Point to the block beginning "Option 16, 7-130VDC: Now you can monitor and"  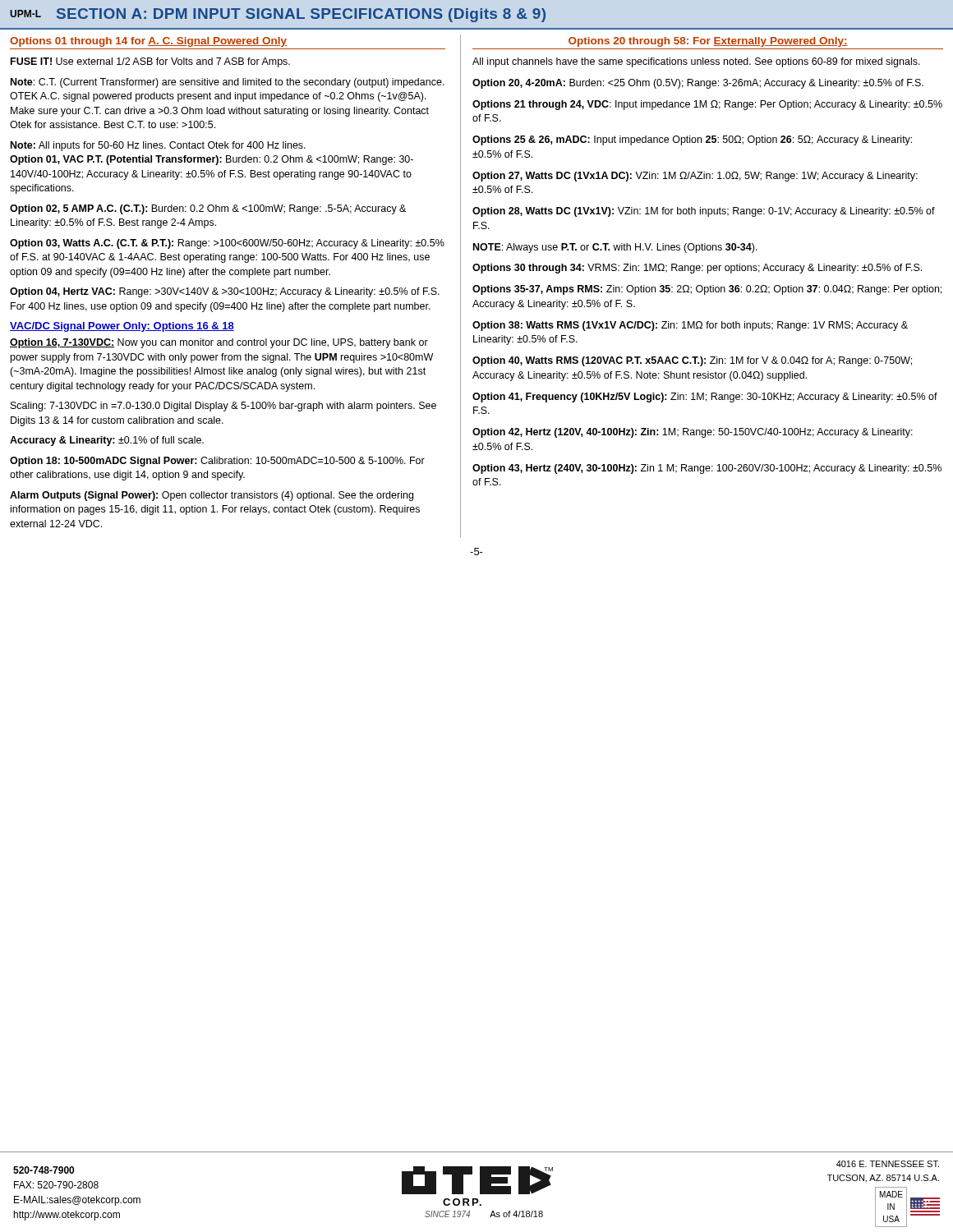222,364
